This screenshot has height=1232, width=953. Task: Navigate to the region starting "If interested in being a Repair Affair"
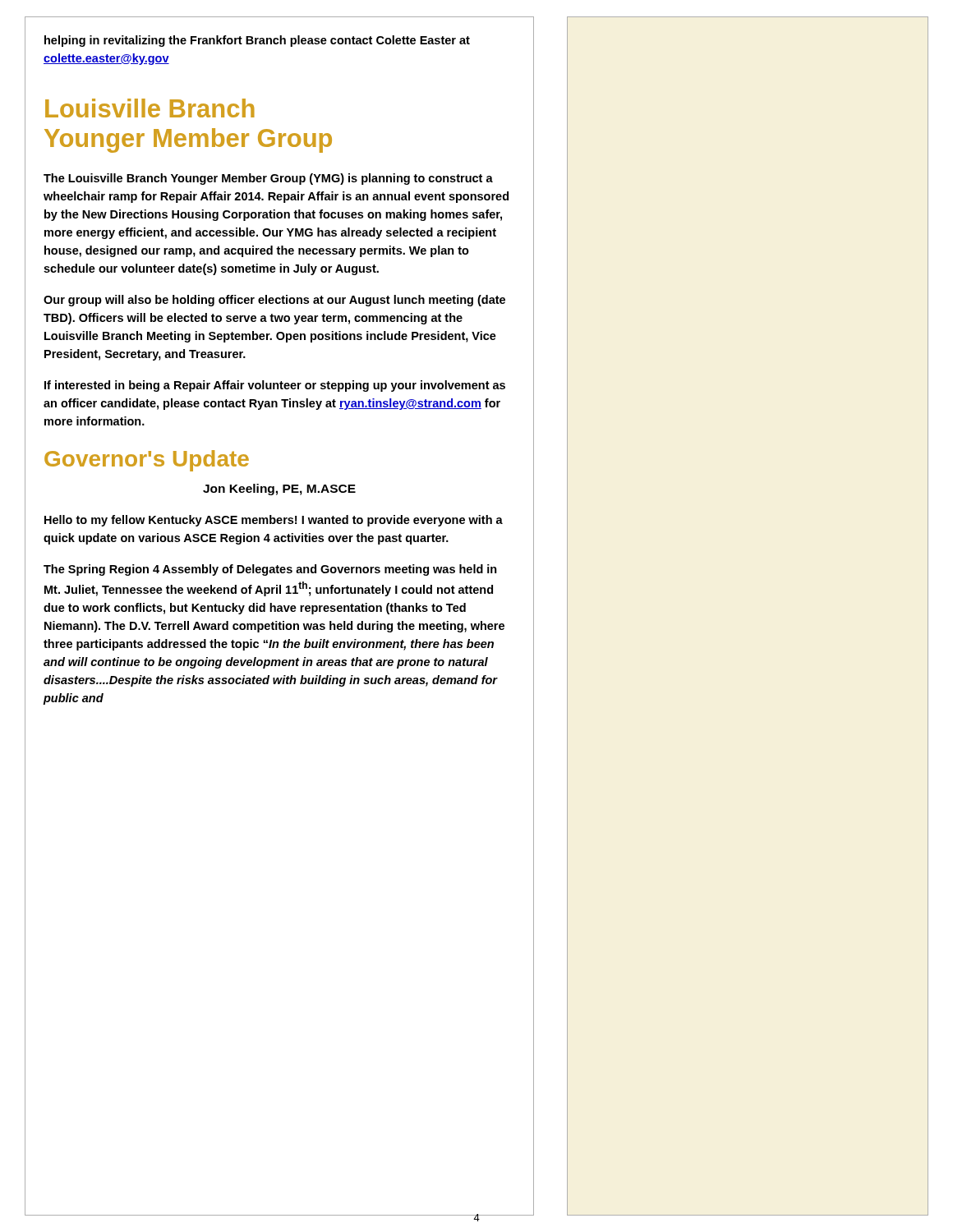pyautogui.click(x=279, y=403)
